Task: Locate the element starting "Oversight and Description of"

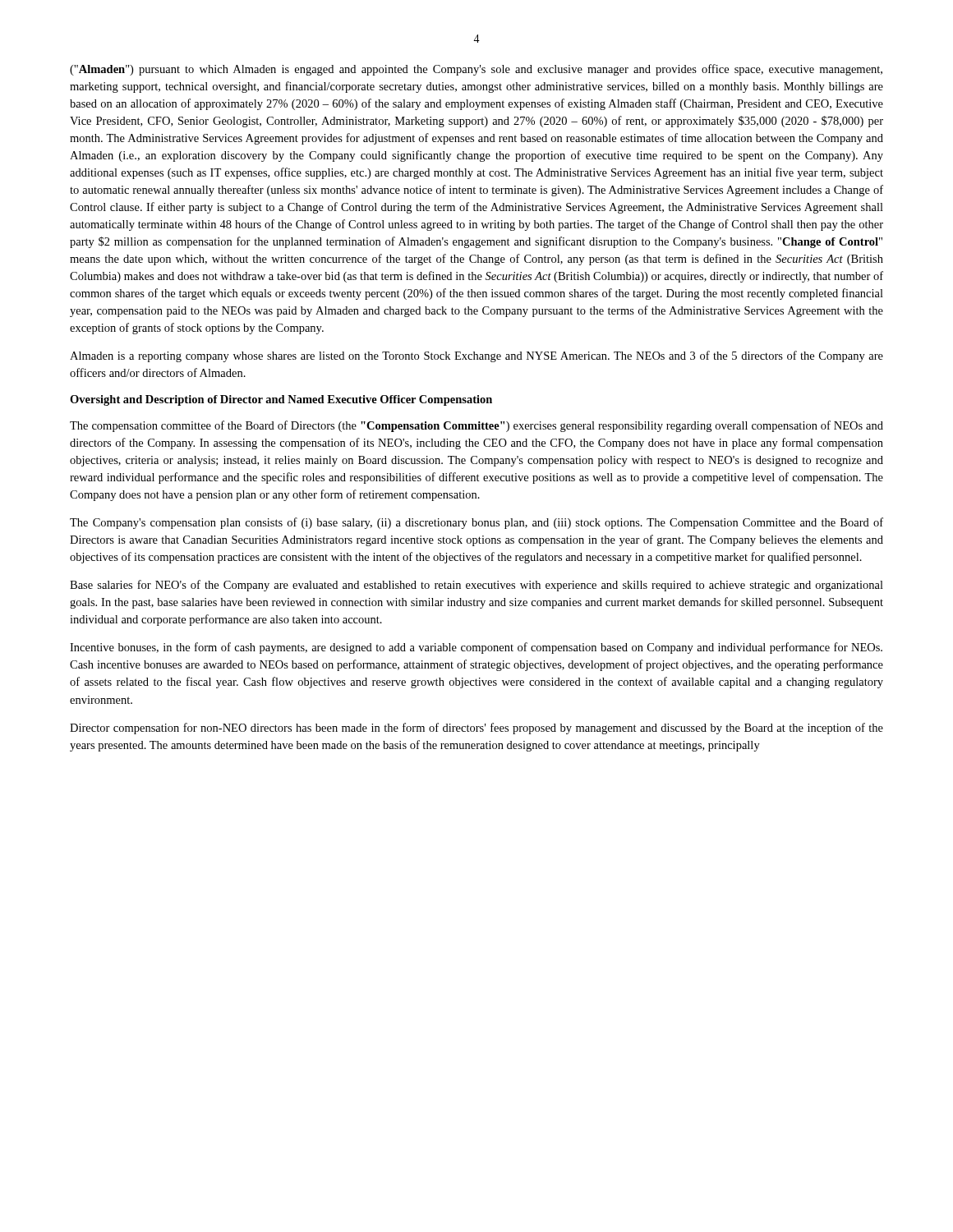Action: point(281,399)
